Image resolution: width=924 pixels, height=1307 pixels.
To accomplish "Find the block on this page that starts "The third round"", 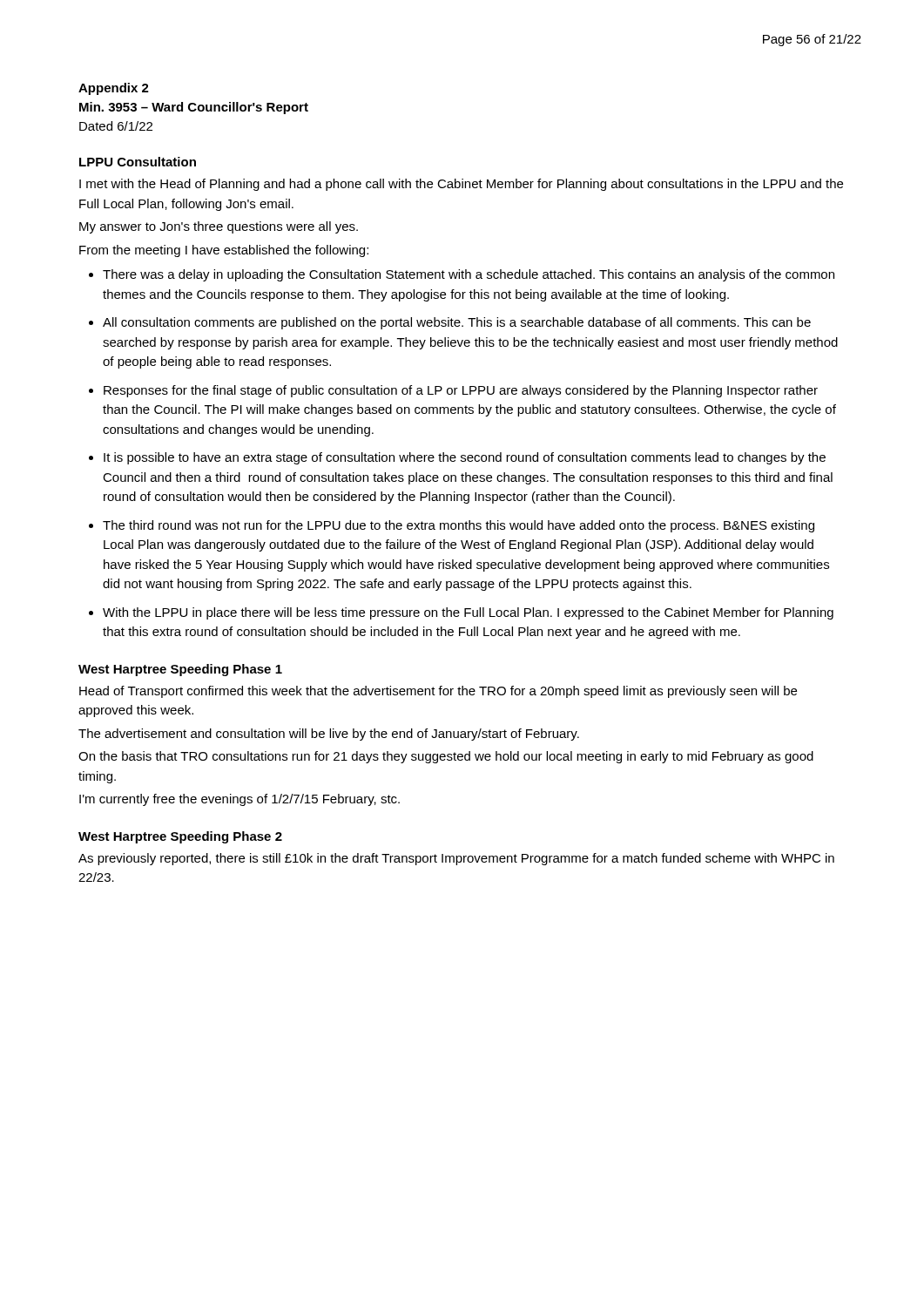I will coord(466,554).
